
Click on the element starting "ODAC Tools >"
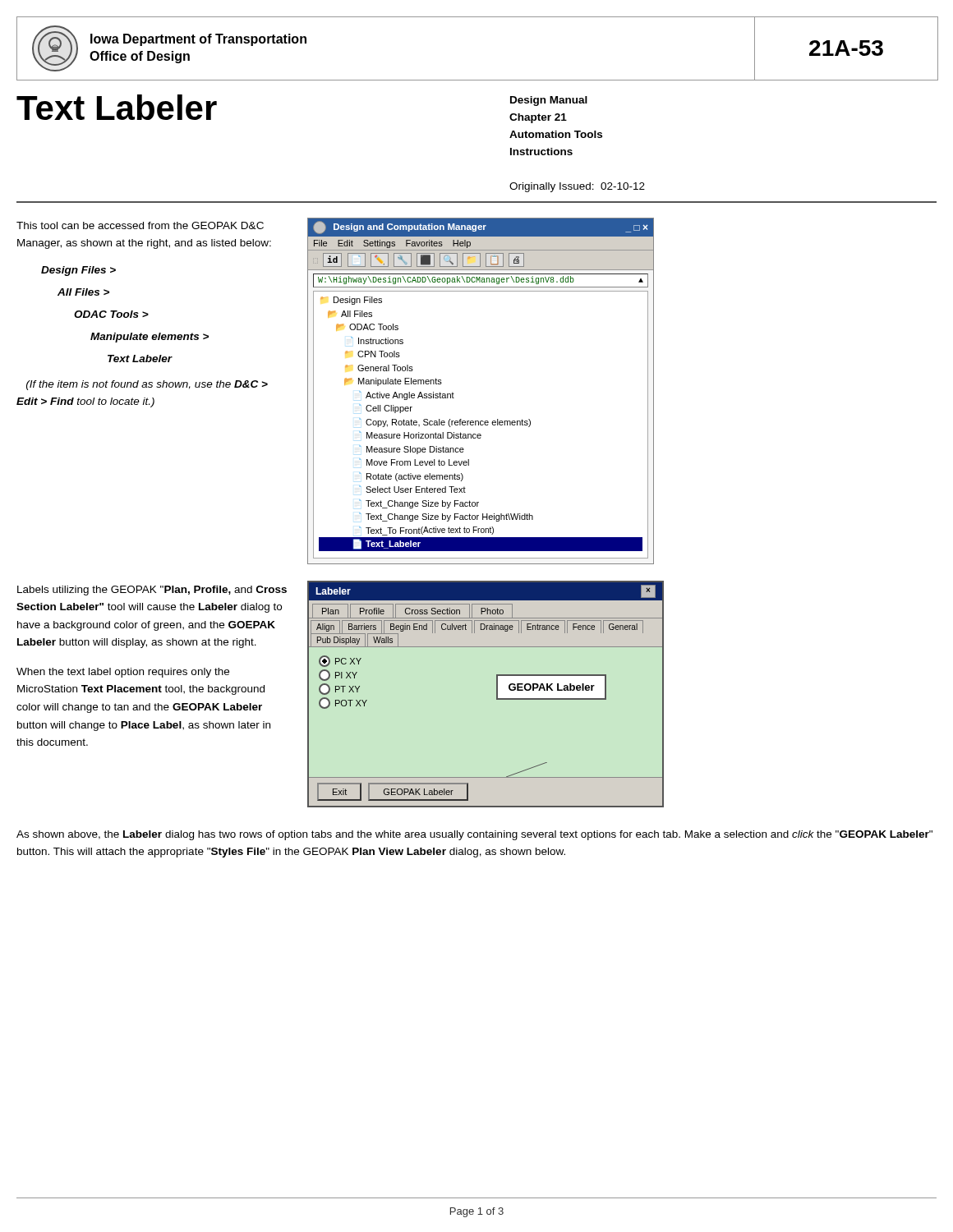[x=111, y=314]
